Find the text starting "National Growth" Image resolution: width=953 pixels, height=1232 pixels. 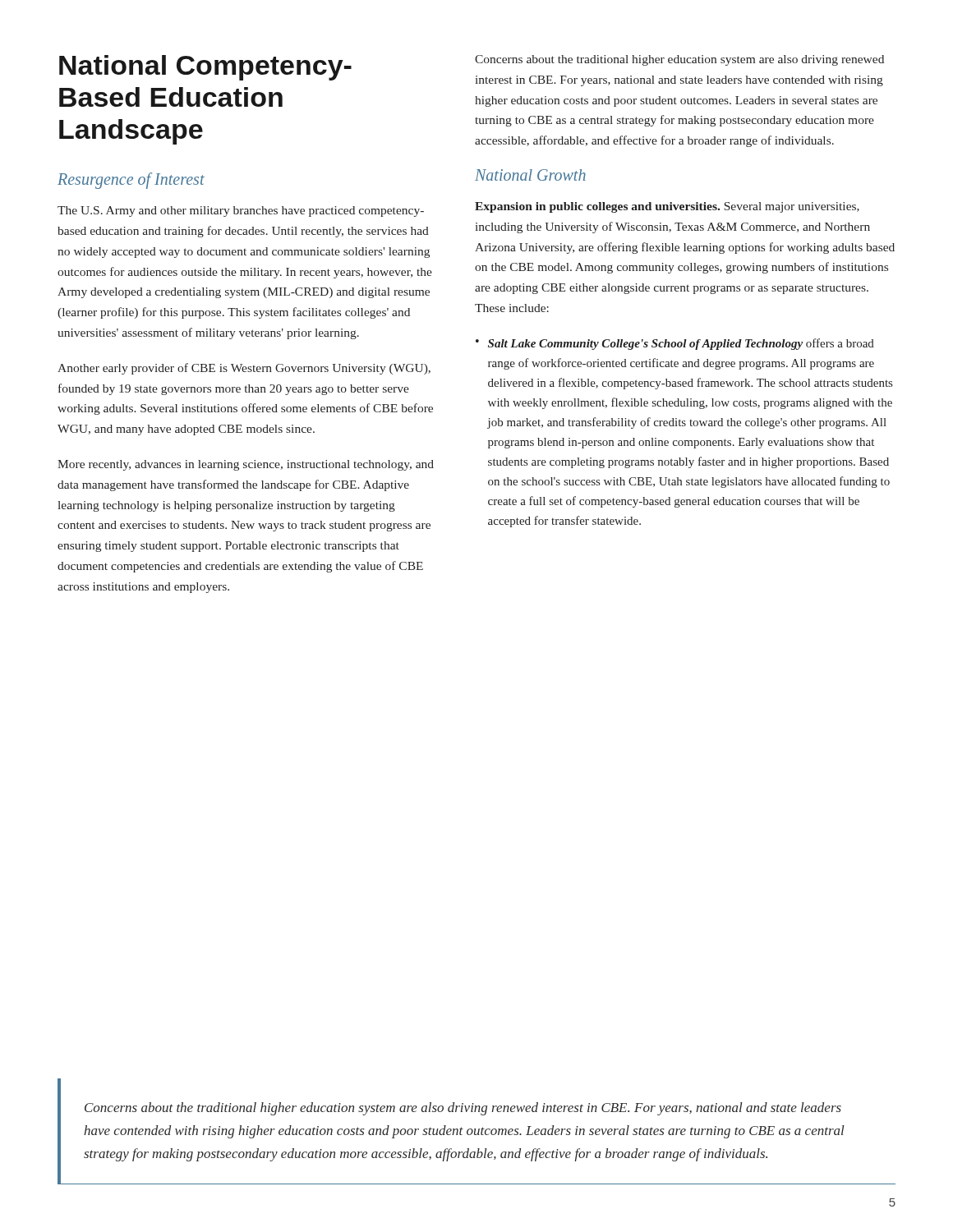click(x=530, y=175)
